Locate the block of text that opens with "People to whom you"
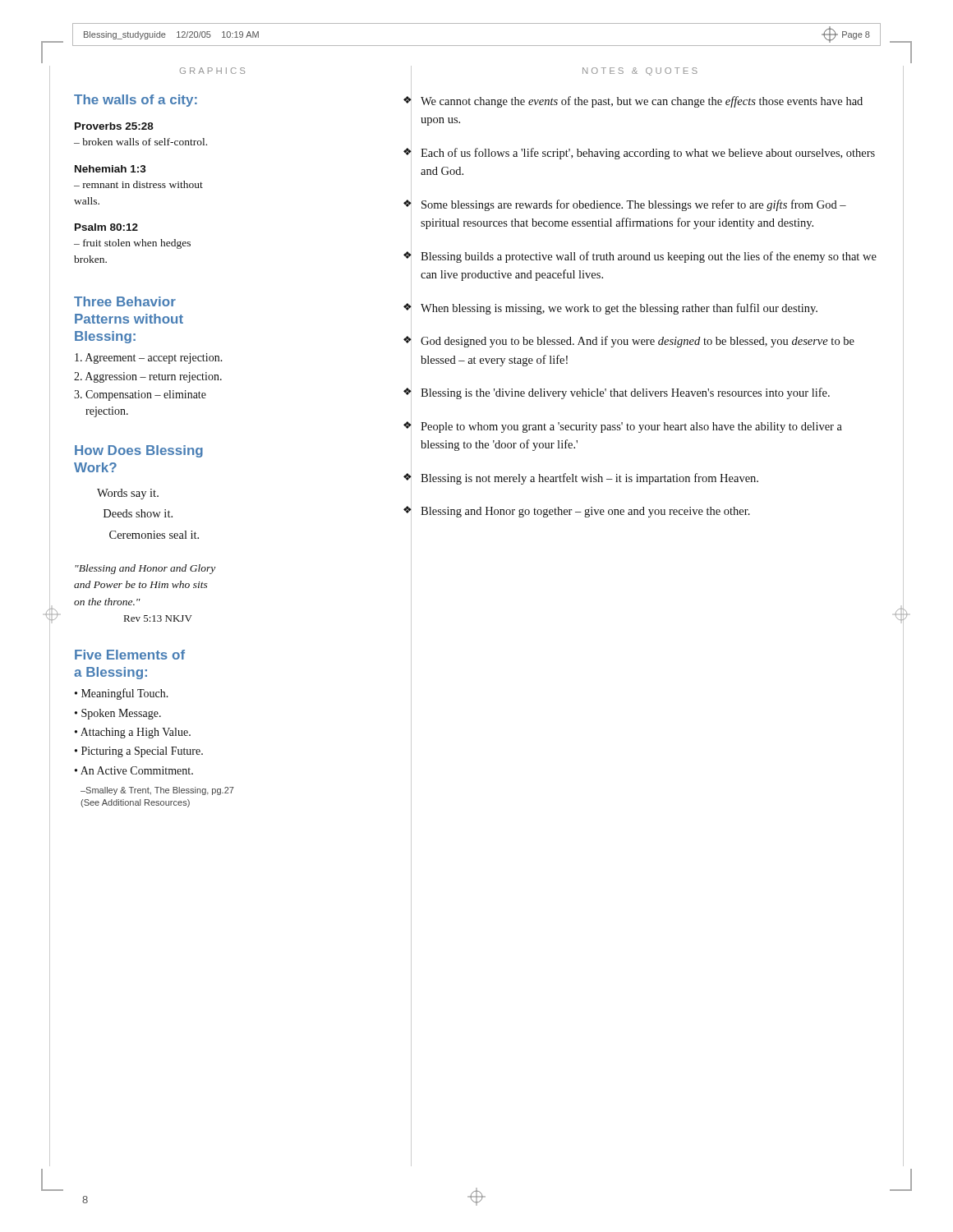Viewport: 953px width, 1232px height. point(631,435)
